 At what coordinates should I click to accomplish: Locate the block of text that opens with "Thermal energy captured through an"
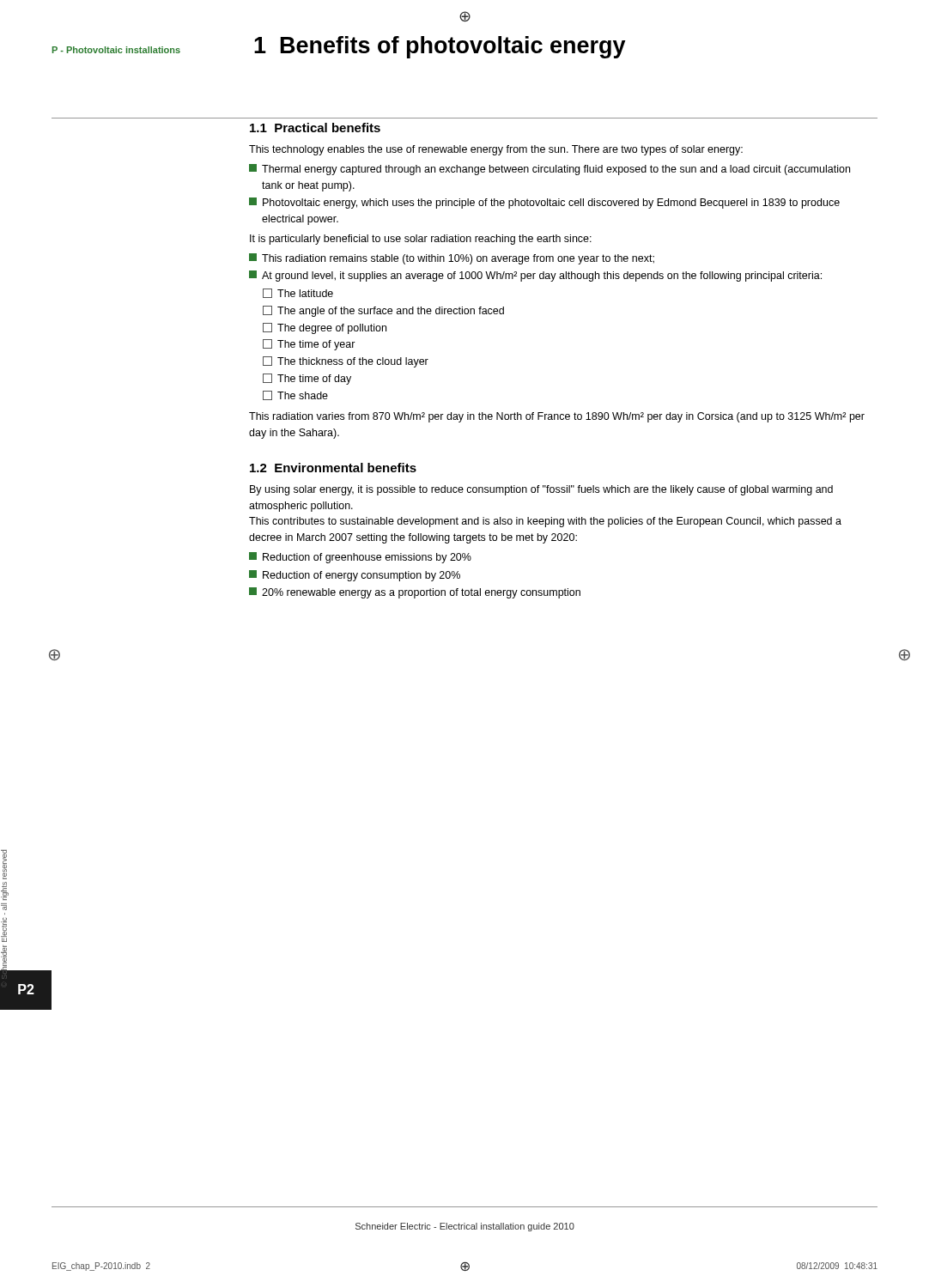coord(561,177)
